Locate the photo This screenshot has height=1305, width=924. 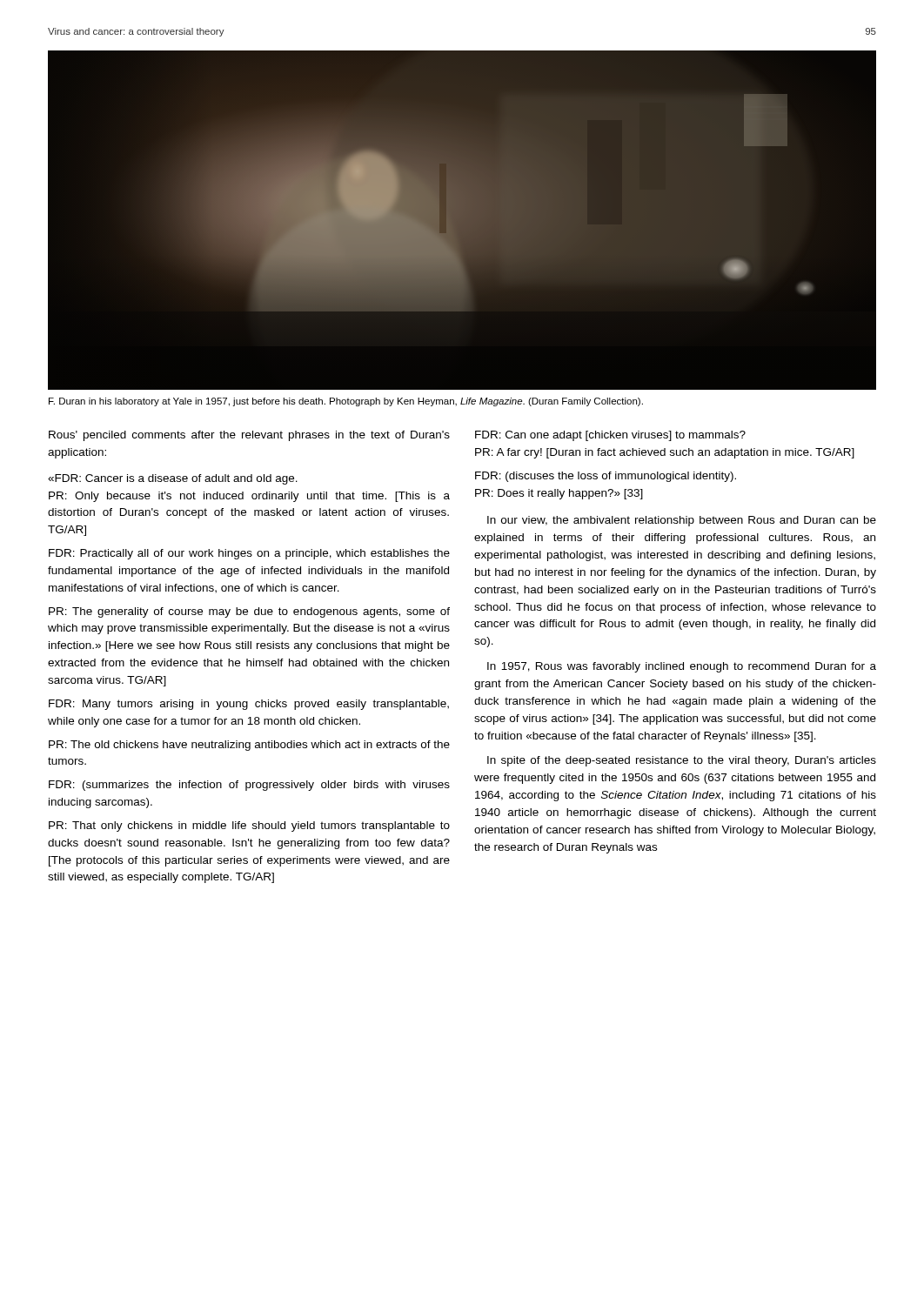(462, 220)
